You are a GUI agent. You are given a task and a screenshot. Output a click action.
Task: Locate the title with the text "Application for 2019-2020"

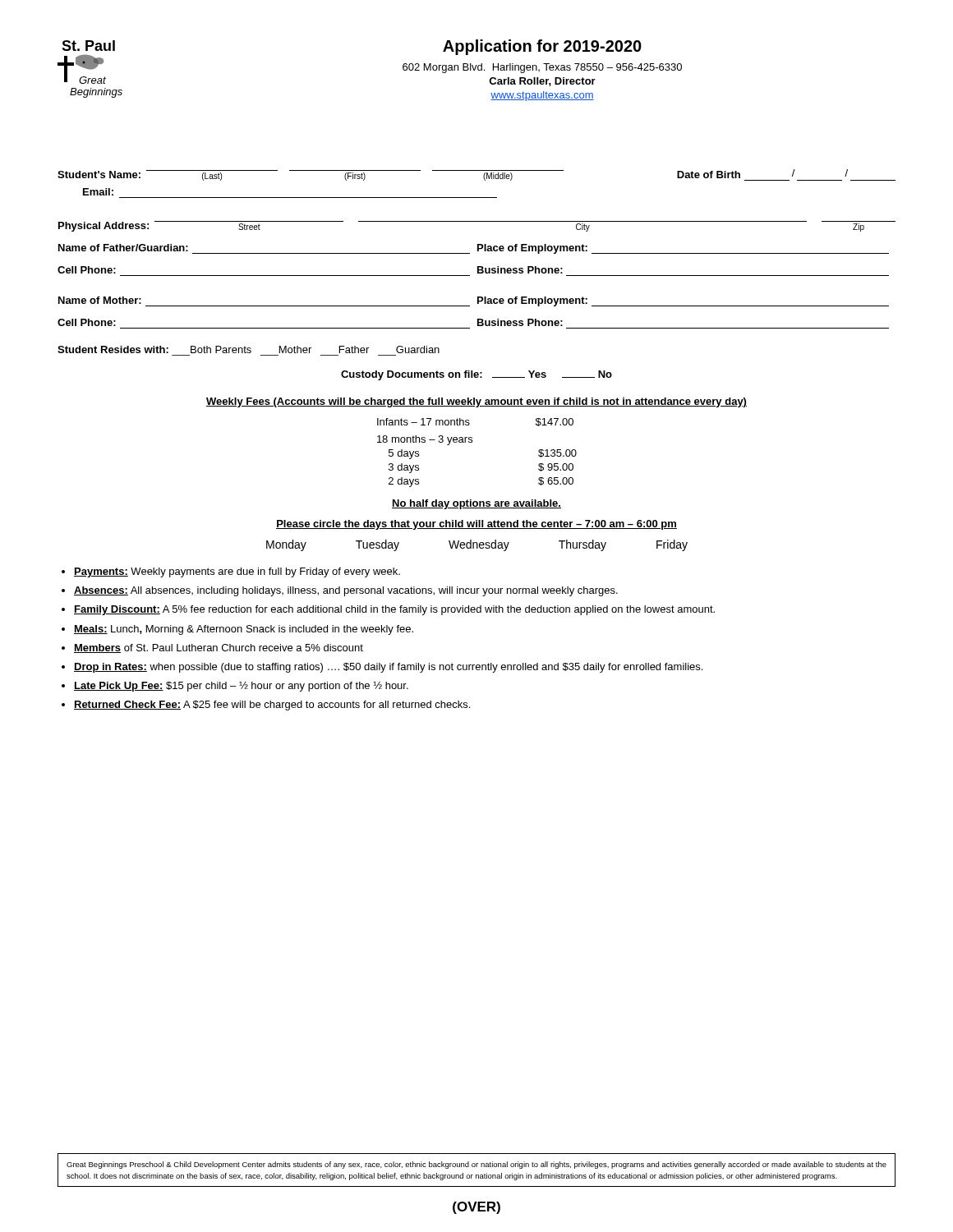coord(542,46)
